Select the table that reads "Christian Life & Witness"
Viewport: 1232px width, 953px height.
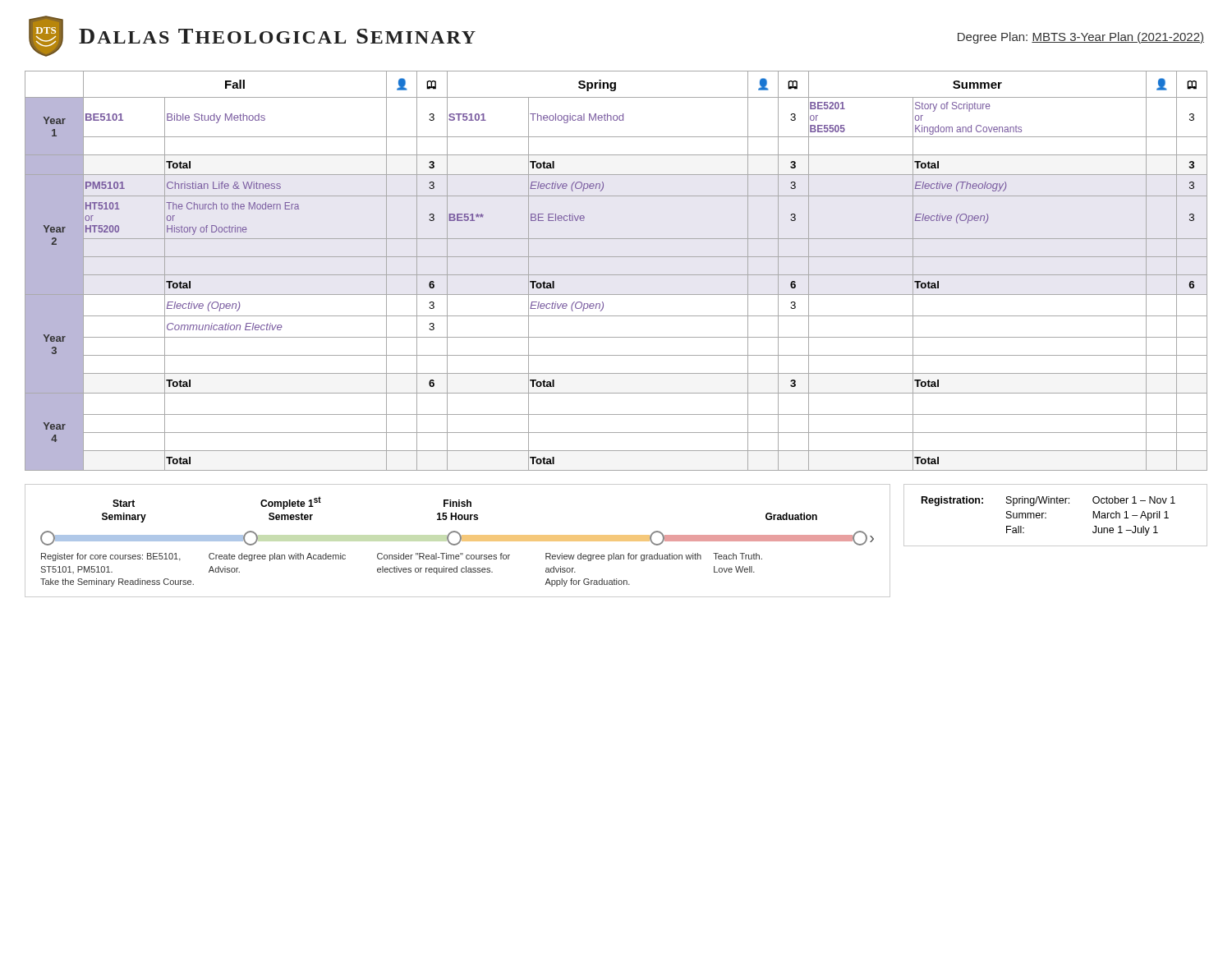point(616,271)
